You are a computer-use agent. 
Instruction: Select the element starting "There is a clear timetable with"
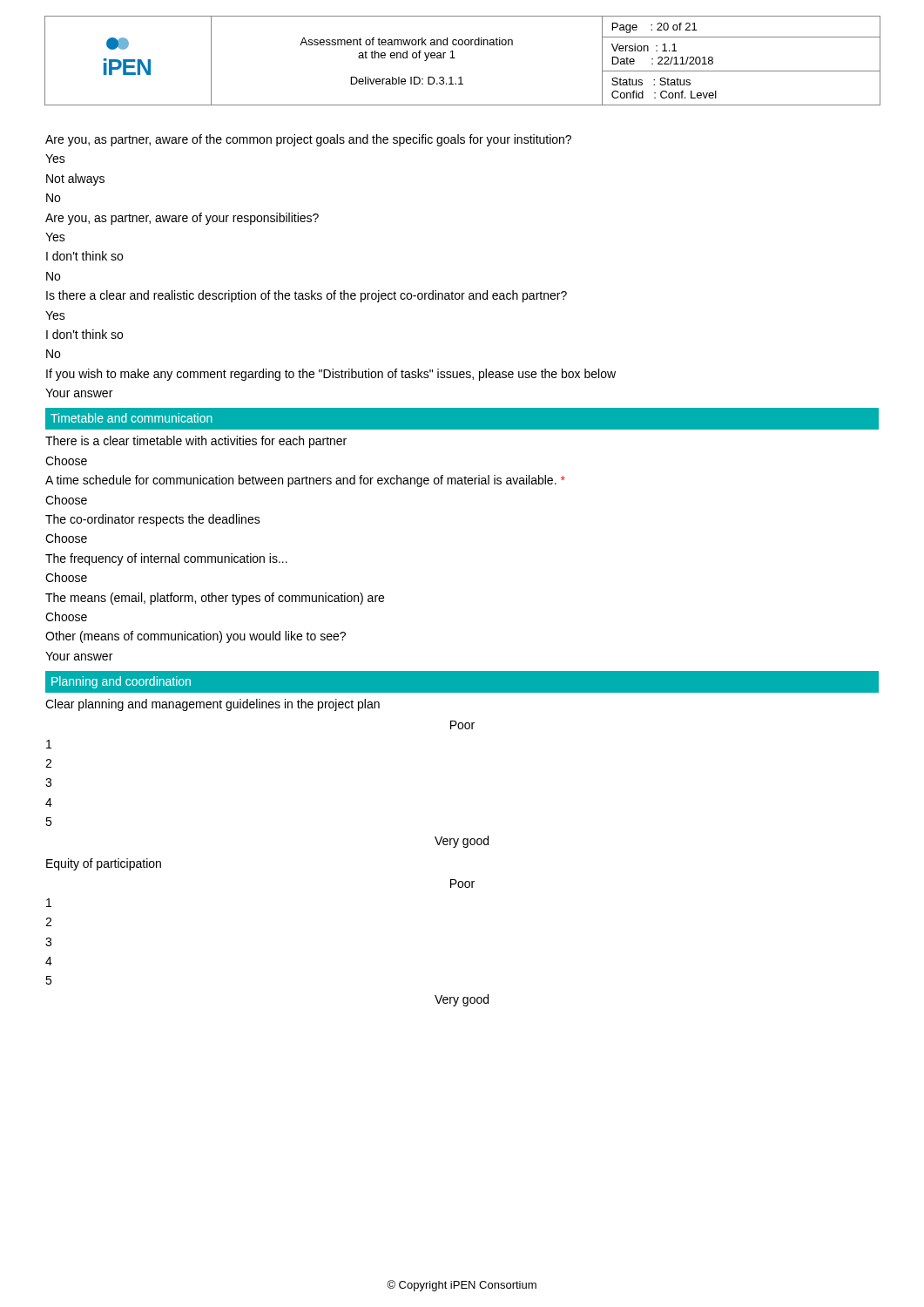click(196, 441)
